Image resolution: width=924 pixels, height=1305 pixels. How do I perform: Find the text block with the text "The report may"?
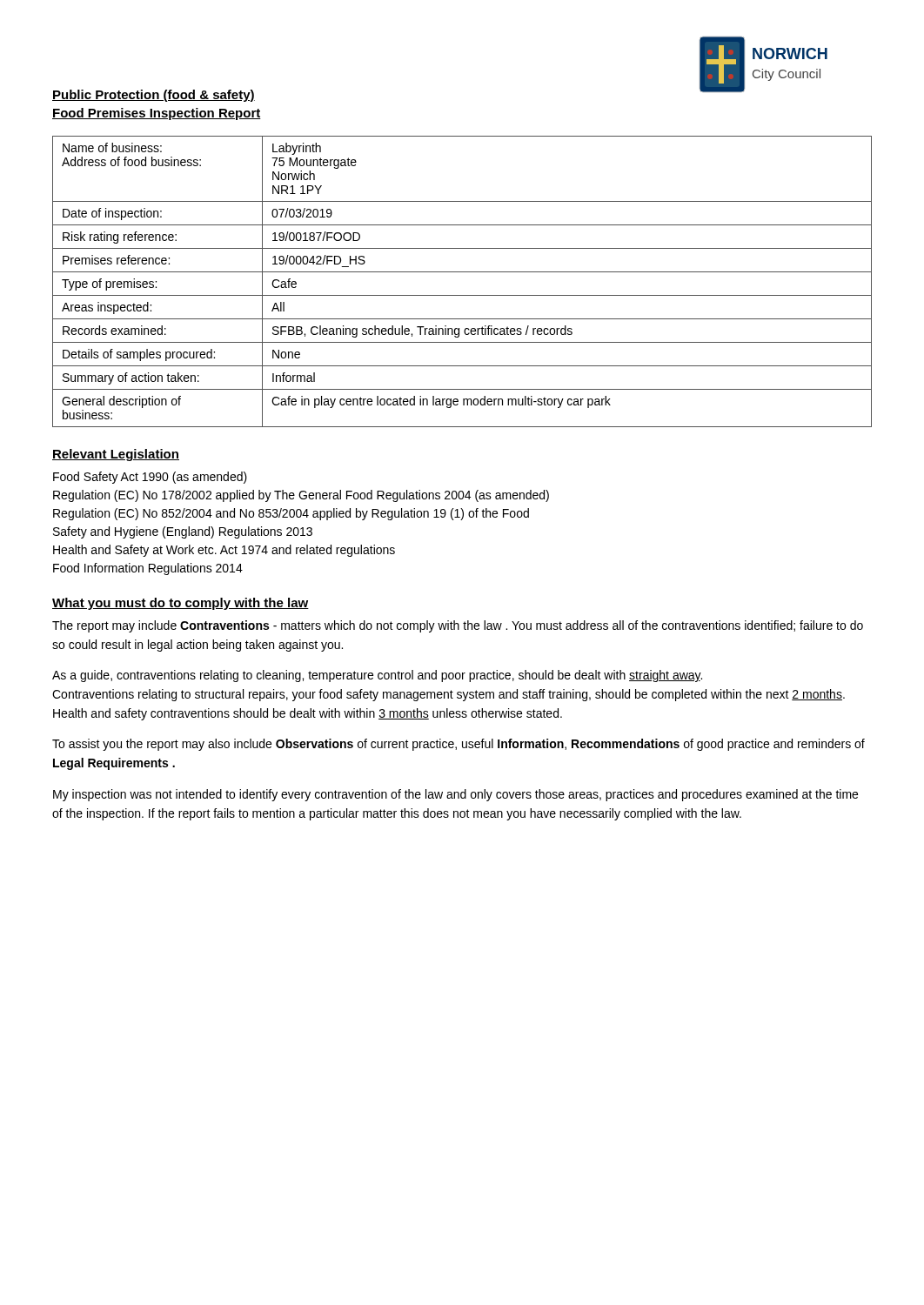point(458,635)
